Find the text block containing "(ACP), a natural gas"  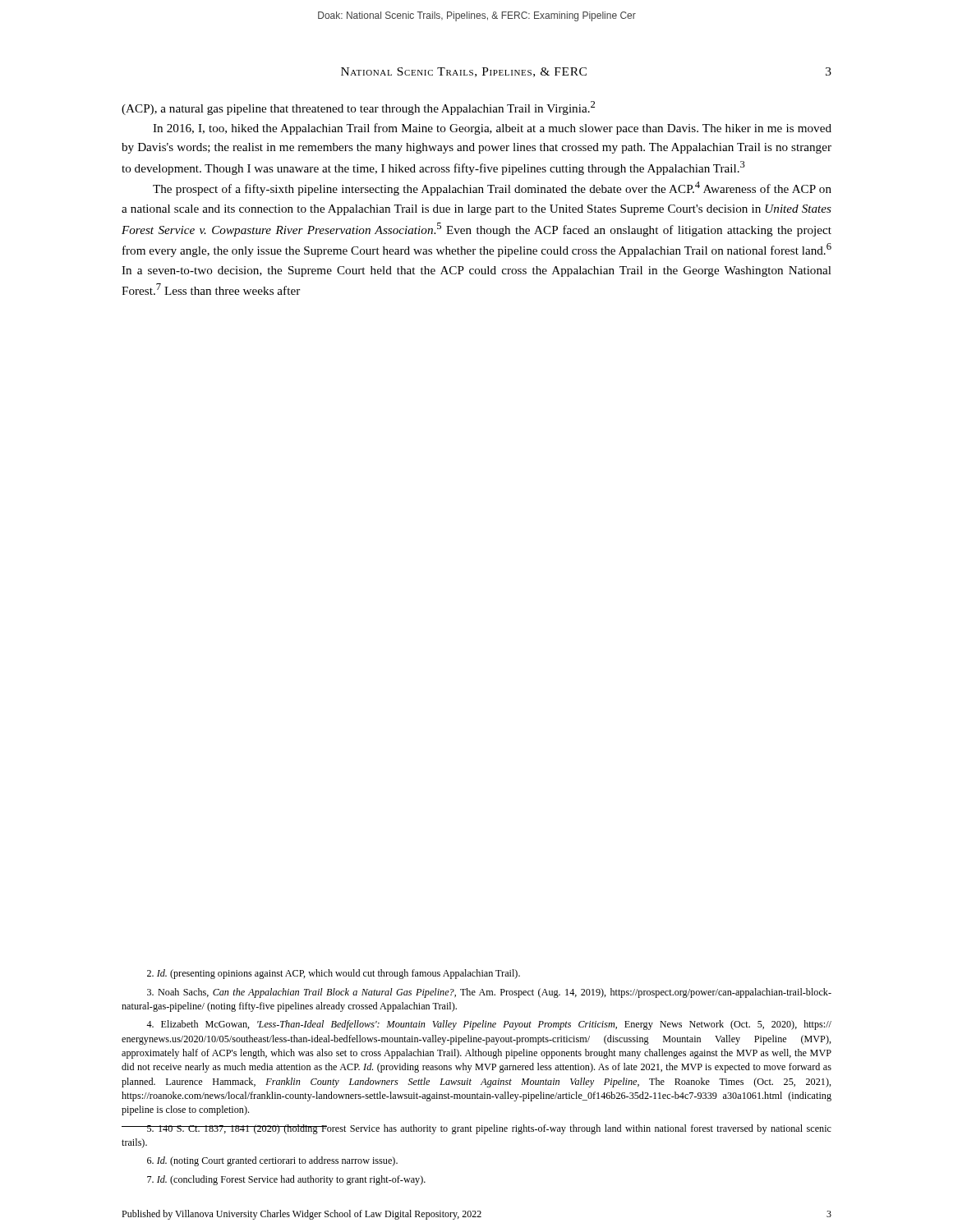click(476, 199)
